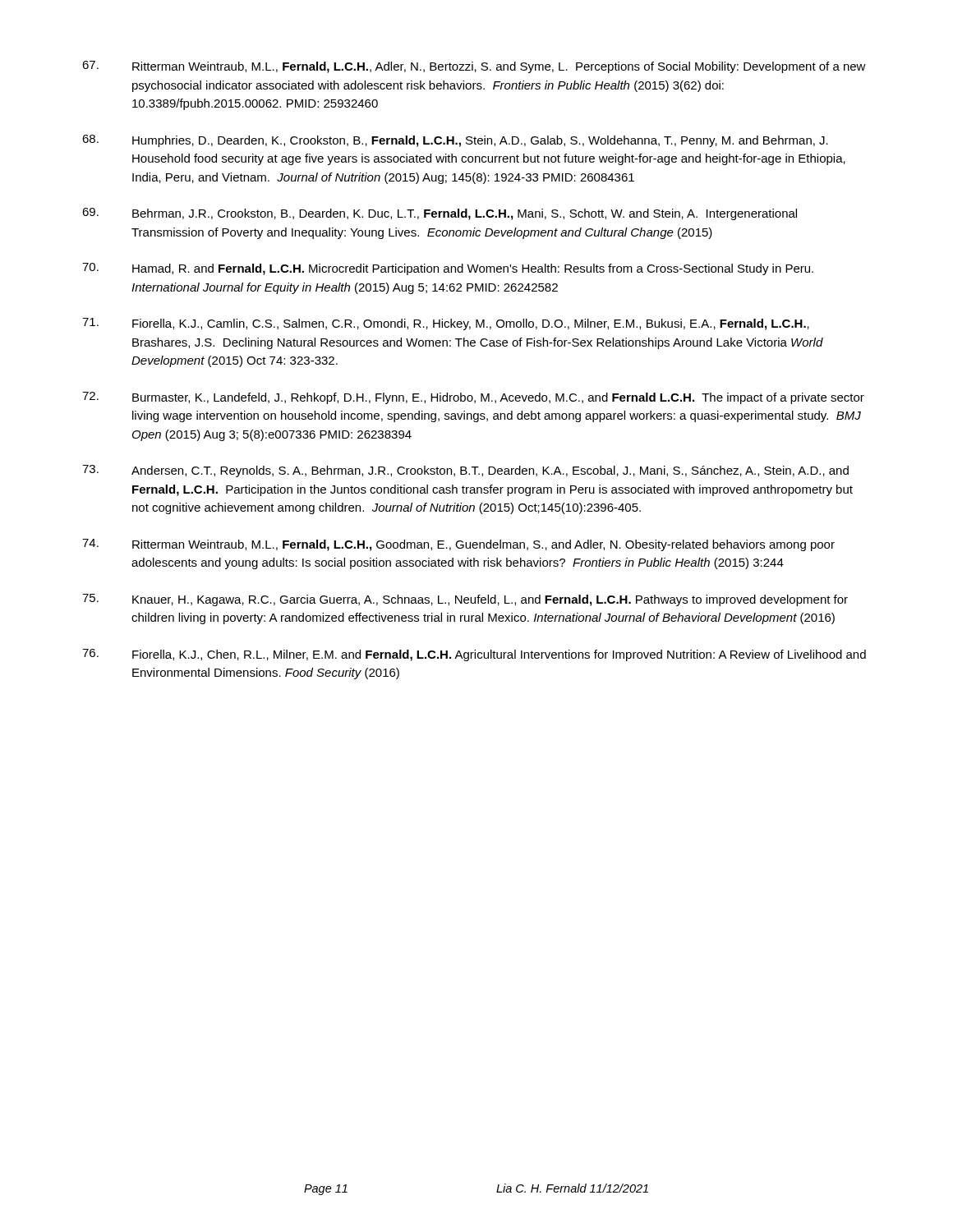Select the region starting "70. Hamad, R. and Fernald, L.C.H. Microcredit Participation"
The width and height of the screenshot is (953, 1232).
(476, 278)
